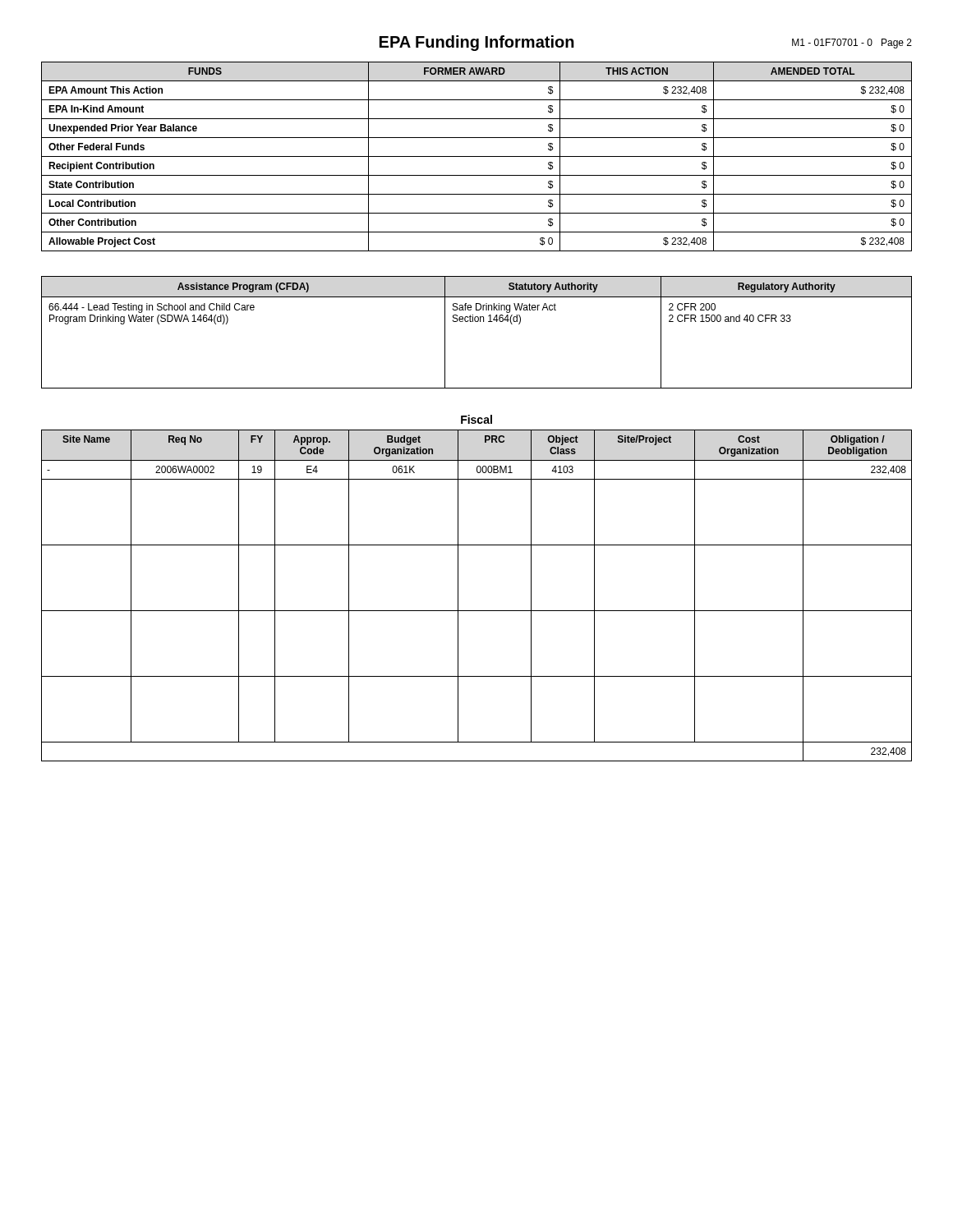This screenshot has height=1232, width=953.
Task: Select the table that reads "Regulatory Authority"
Action: (476, 332)
